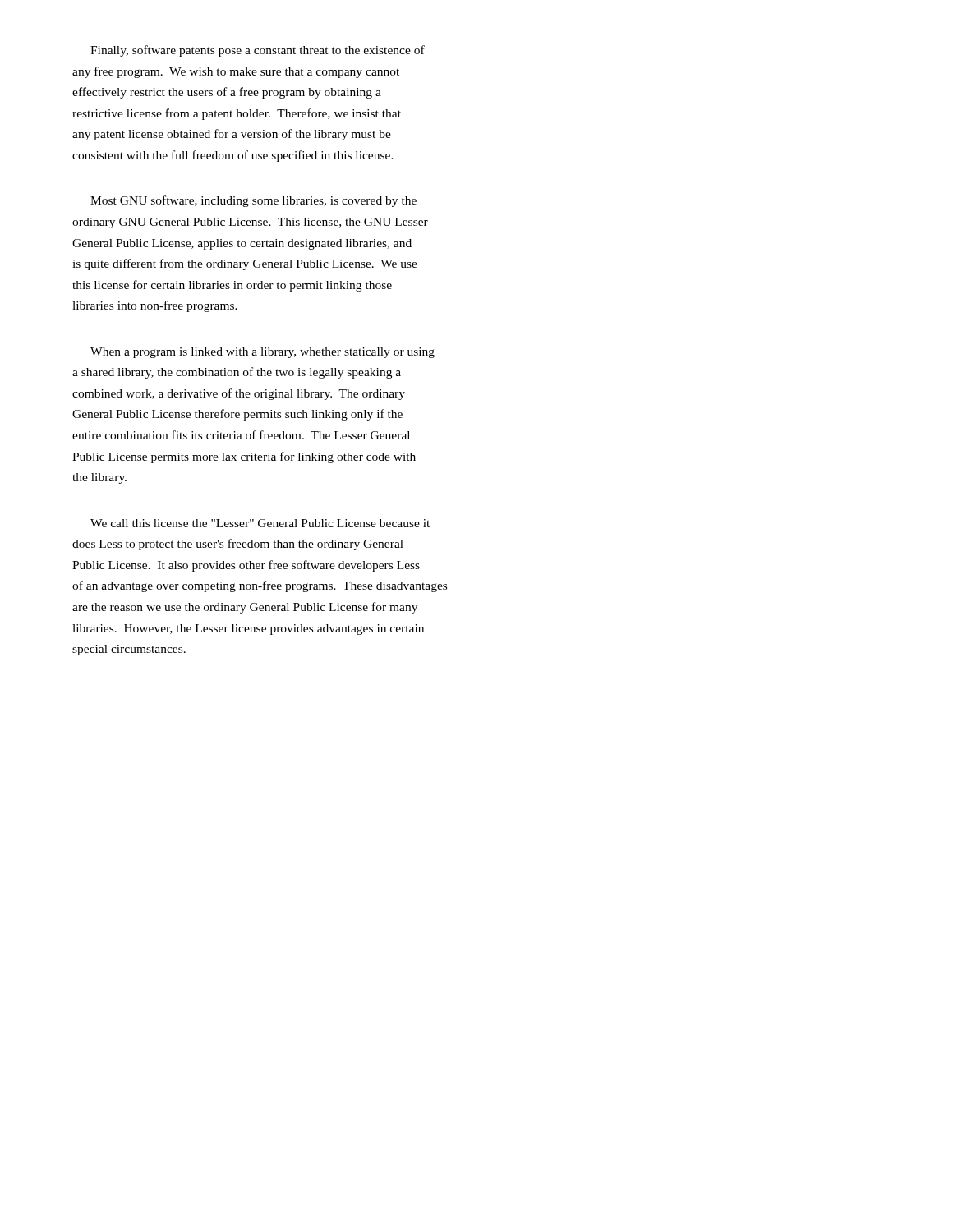Find the text block that says "Most GNU software, including some libraries,"

(x=250, y=251)
